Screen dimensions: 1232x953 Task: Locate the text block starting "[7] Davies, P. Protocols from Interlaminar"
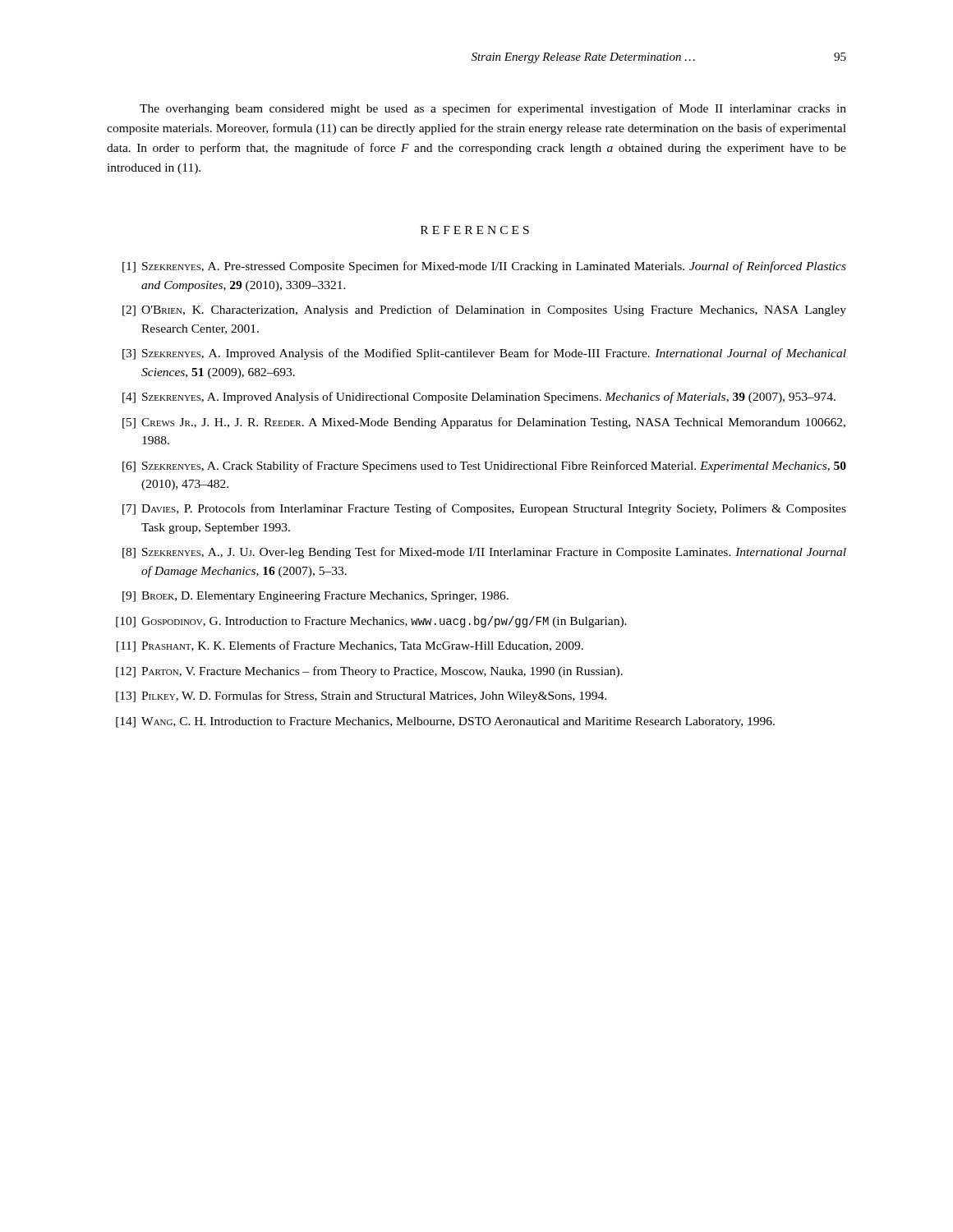tap(476, 518)
